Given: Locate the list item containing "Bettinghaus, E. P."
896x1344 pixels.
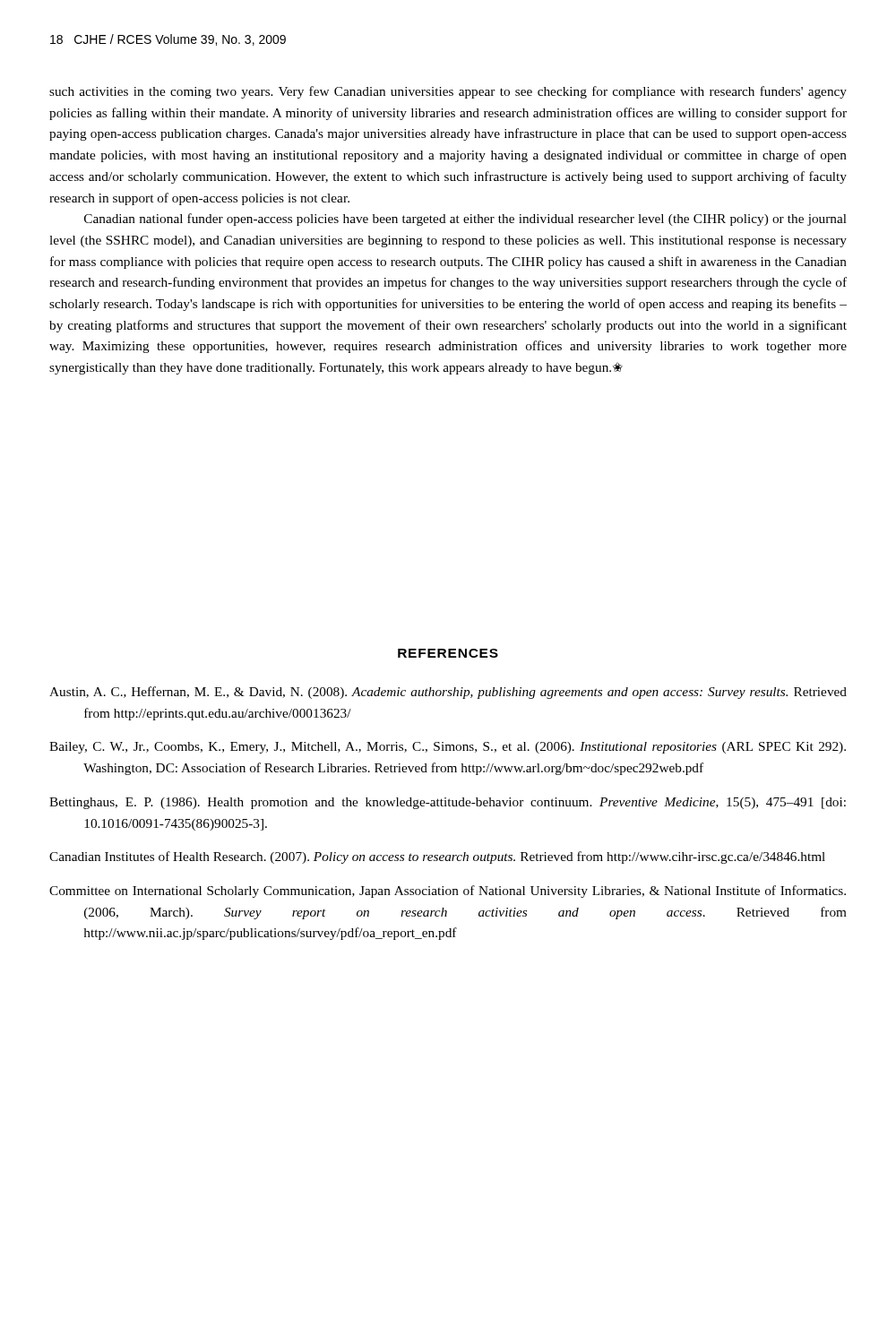Looking at the screenshot, I should pos(448,812).
